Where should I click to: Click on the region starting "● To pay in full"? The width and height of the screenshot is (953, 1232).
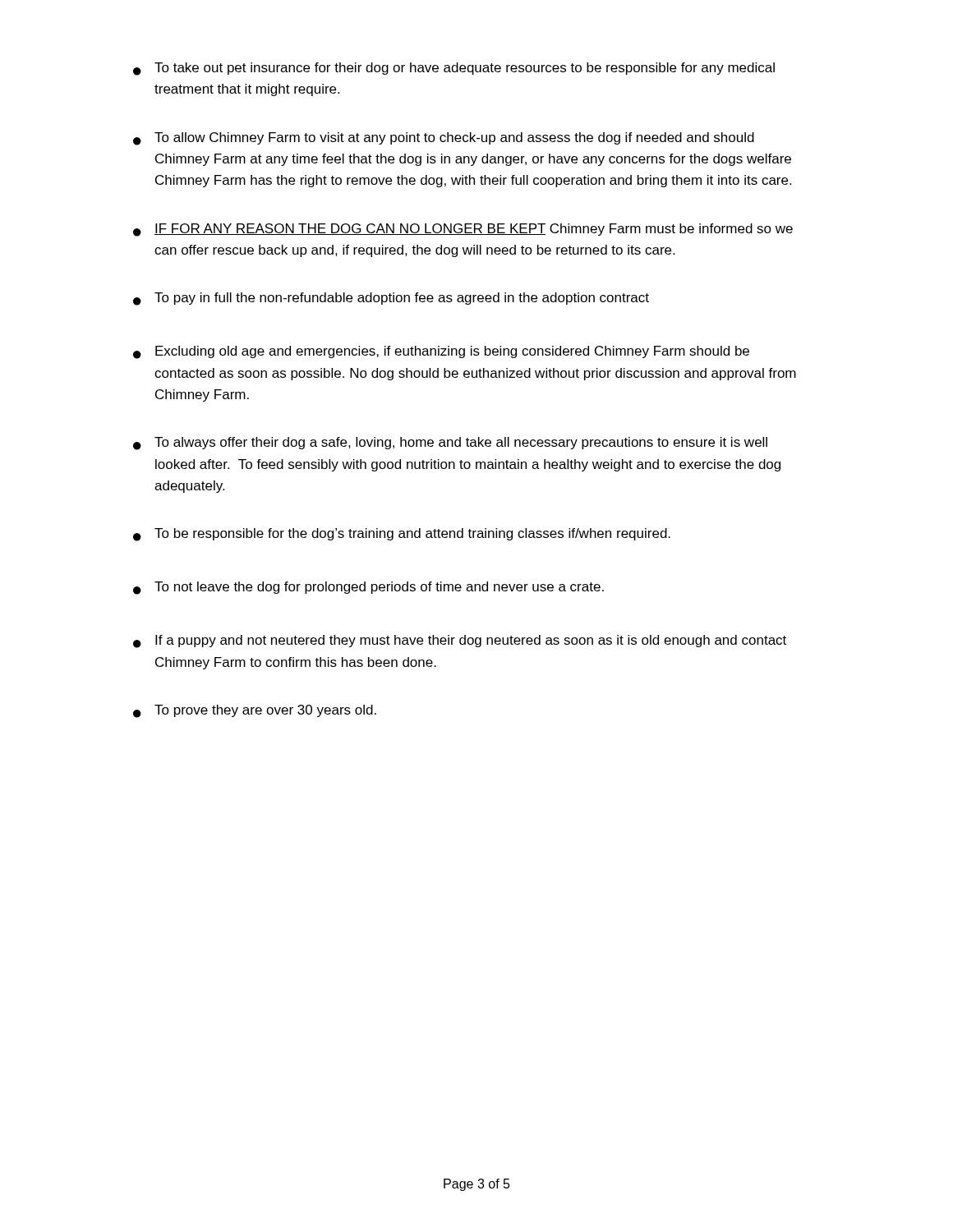click(468, 301)
